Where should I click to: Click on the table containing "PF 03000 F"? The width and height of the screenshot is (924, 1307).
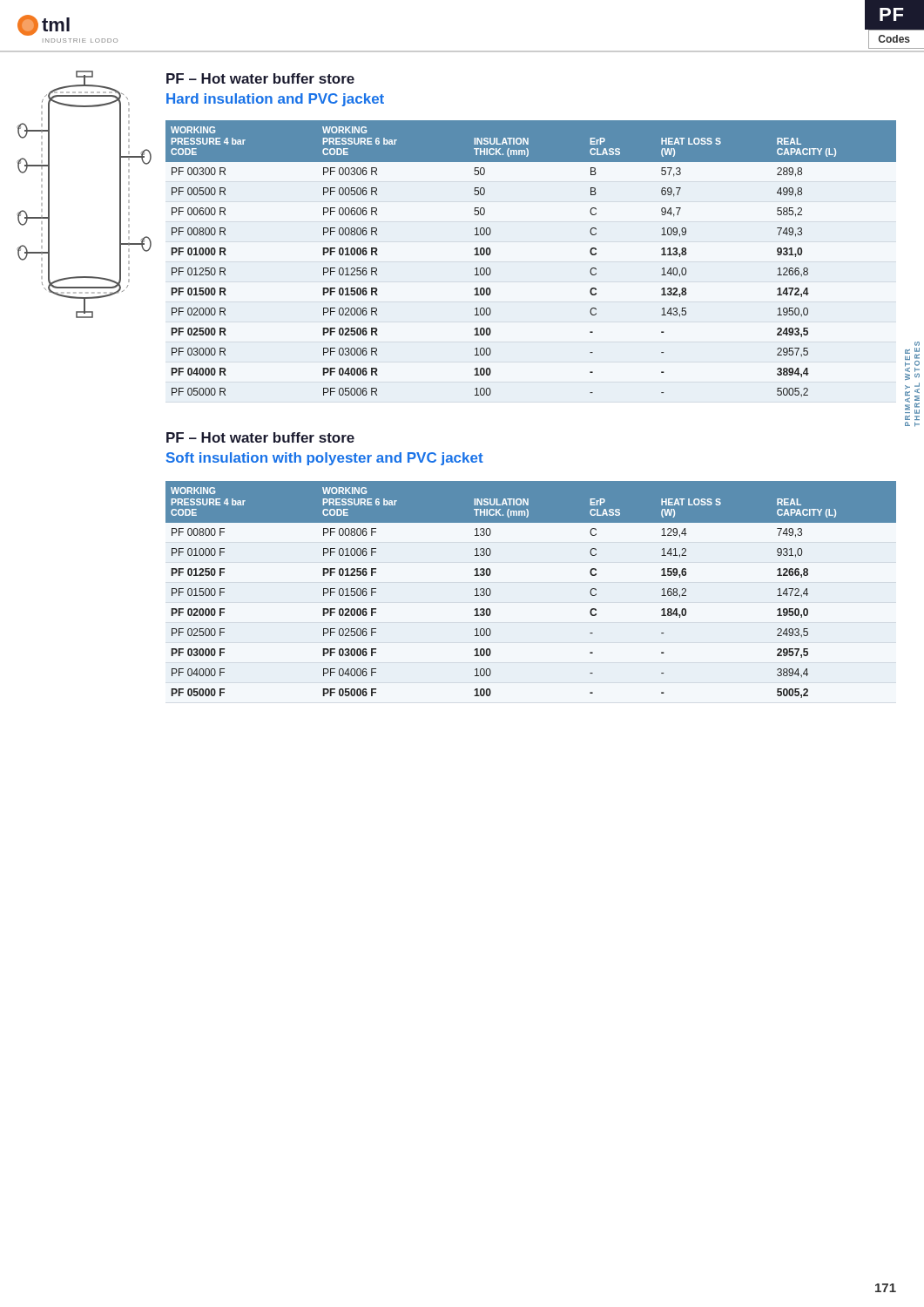pyautogui.click(x=531, y=590)
